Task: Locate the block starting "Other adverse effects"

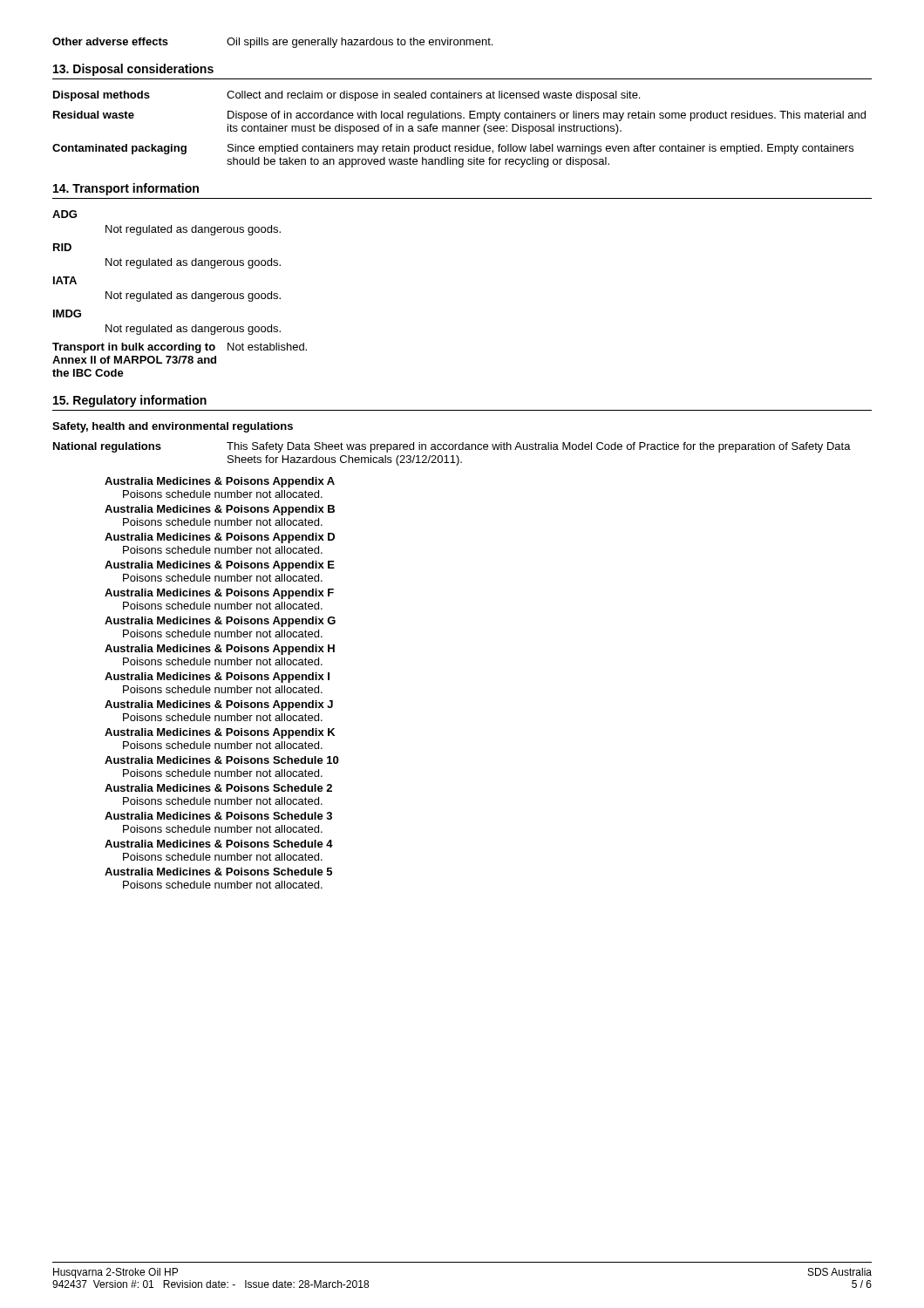Action: point(462,41)
